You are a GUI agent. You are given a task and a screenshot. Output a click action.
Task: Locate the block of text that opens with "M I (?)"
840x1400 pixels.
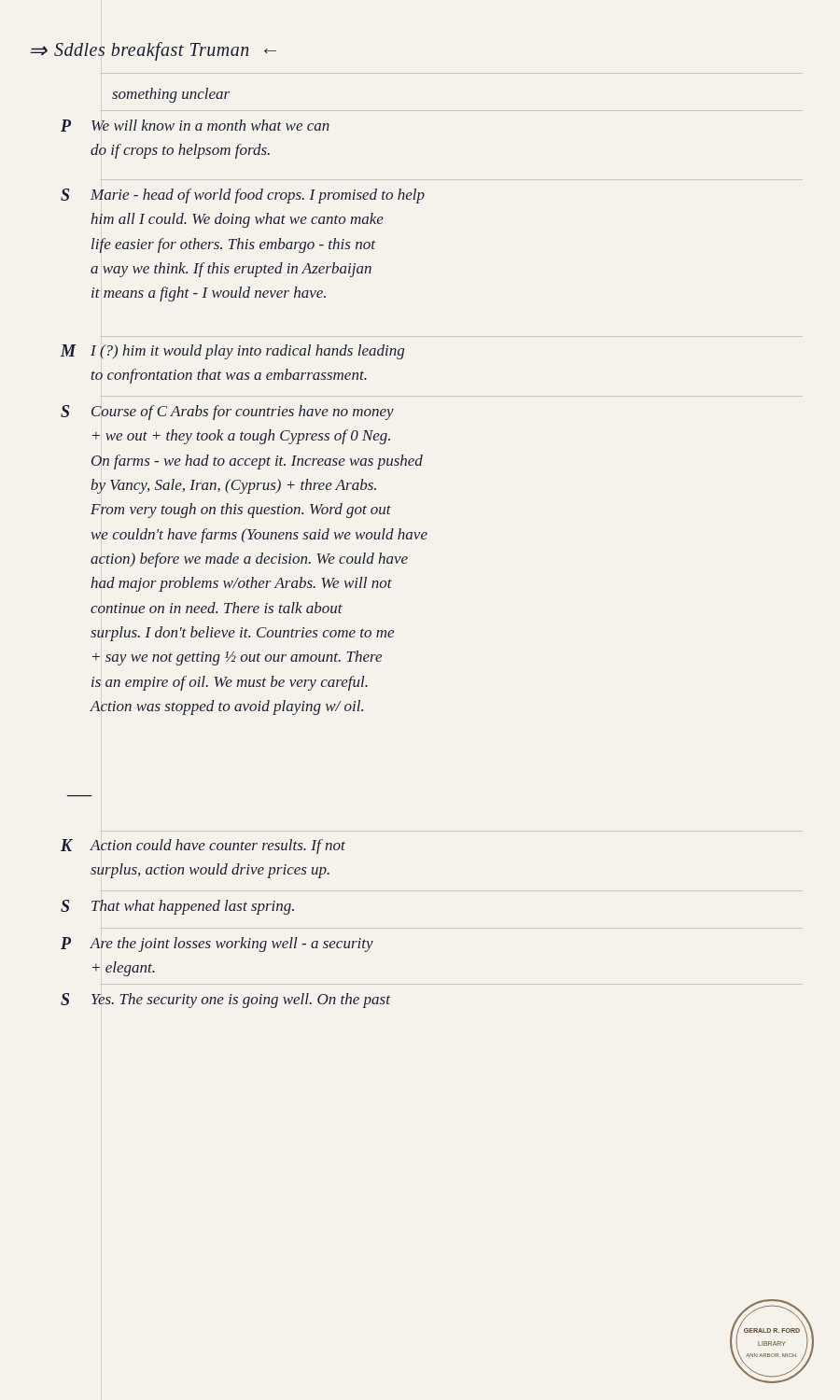coord(232,352)
